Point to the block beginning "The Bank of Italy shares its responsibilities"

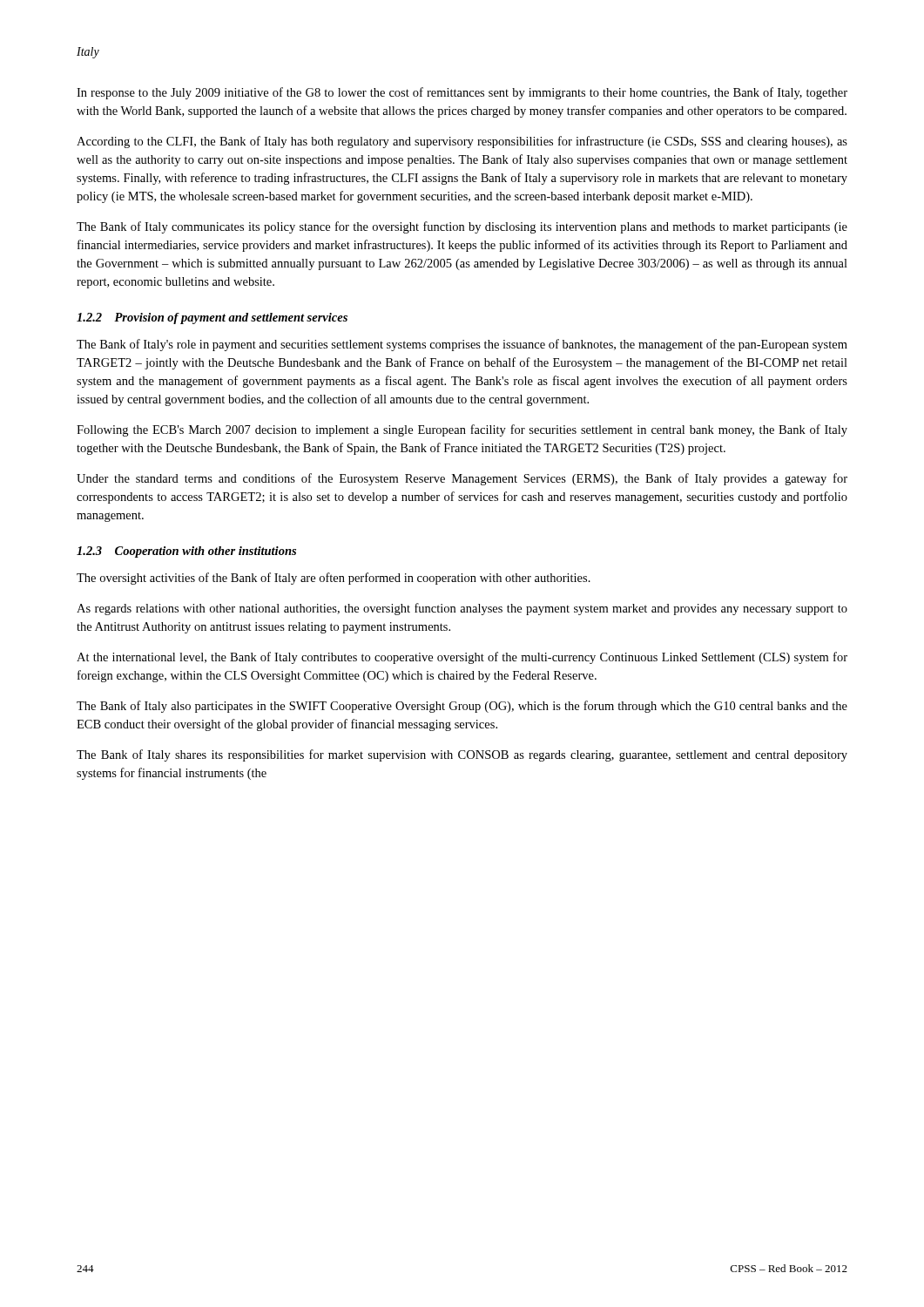click(x=462, y=765)
